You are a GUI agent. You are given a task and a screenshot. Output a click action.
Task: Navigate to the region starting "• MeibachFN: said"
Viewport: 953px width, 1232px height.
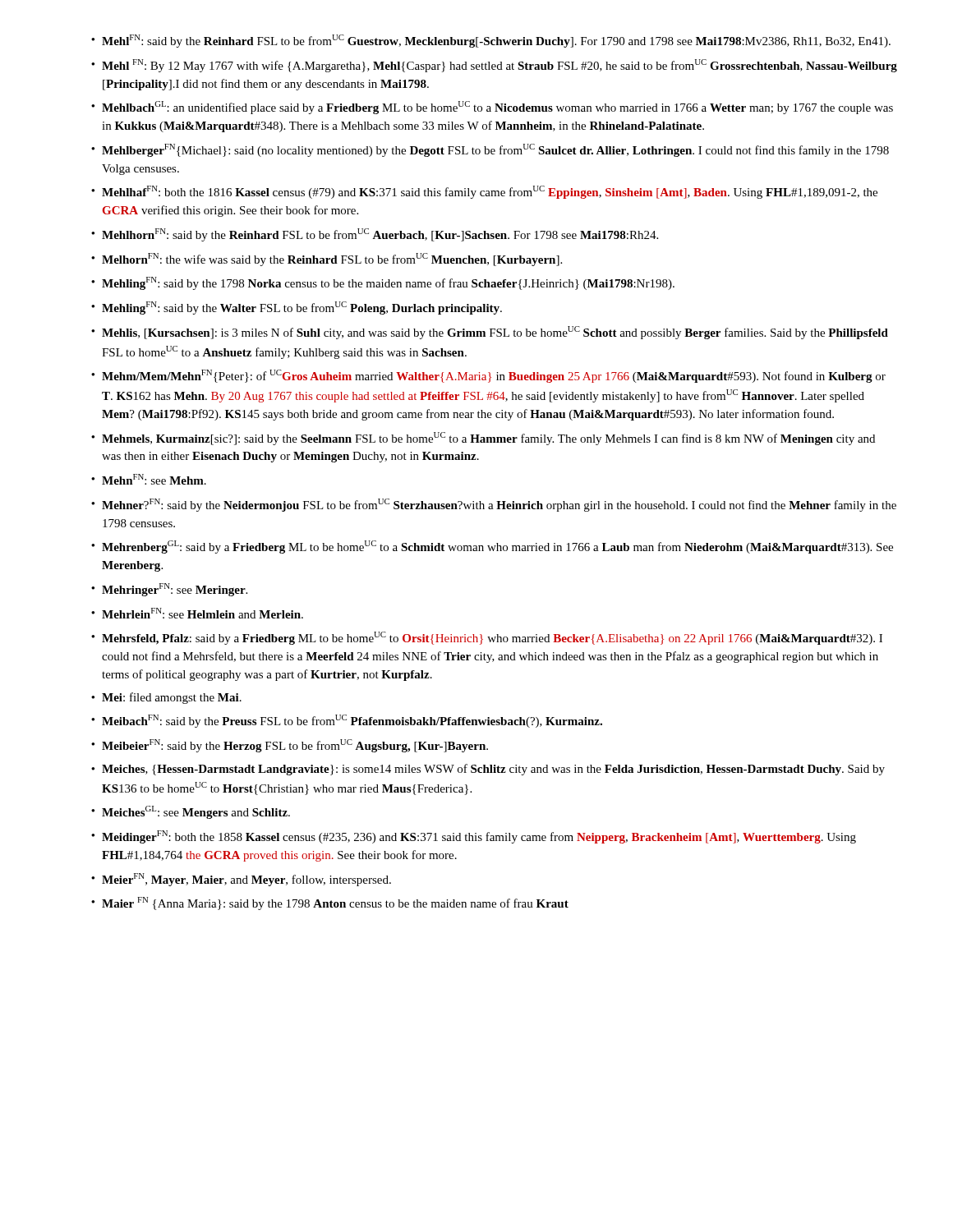[x=476, y=721]
